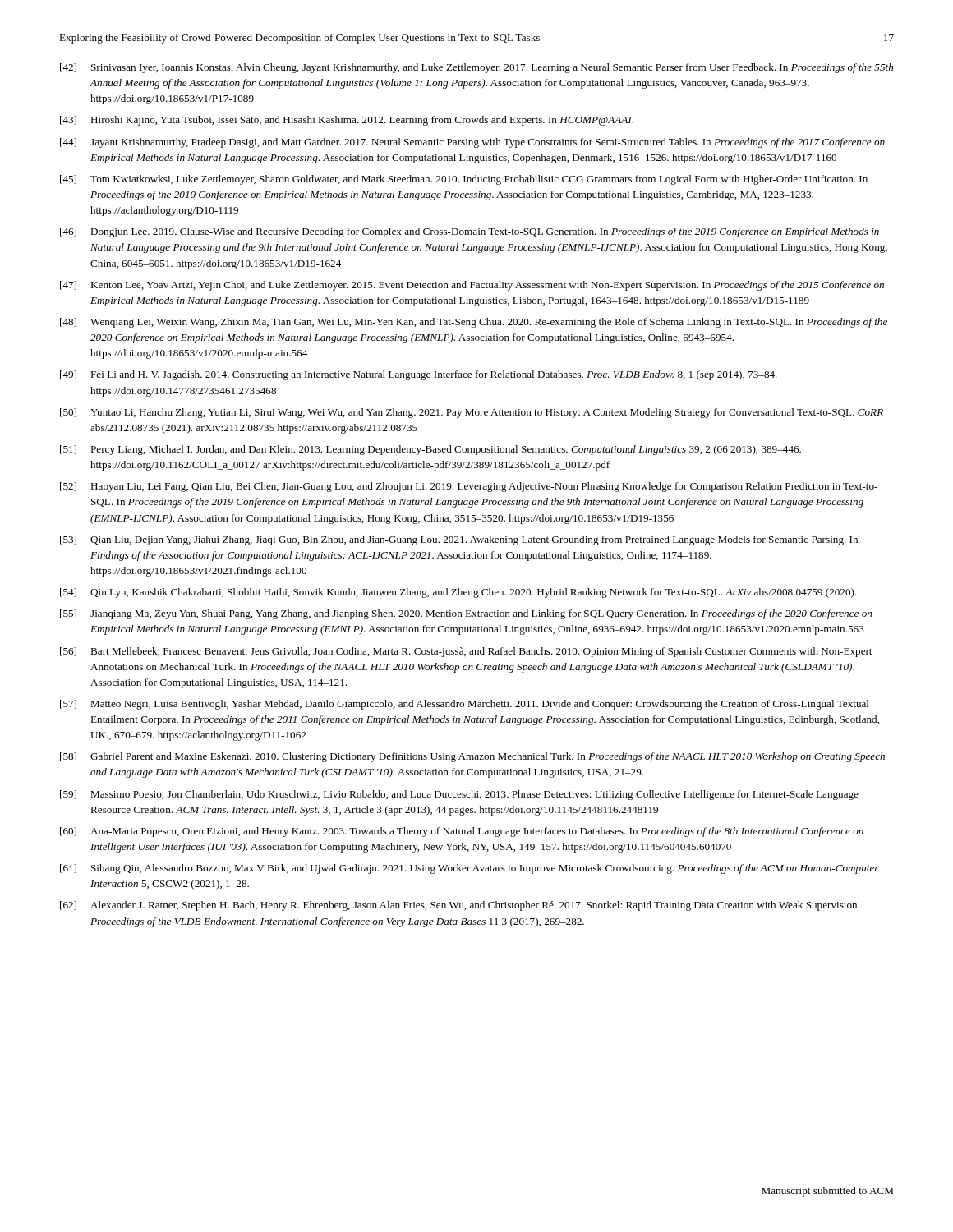Point to the text block starting "[55] Jianqiang Ma, Zeyu Yan, Shuai Pang, Yang"
This screenshot has width=953, height=1232.
click(476, 621)
